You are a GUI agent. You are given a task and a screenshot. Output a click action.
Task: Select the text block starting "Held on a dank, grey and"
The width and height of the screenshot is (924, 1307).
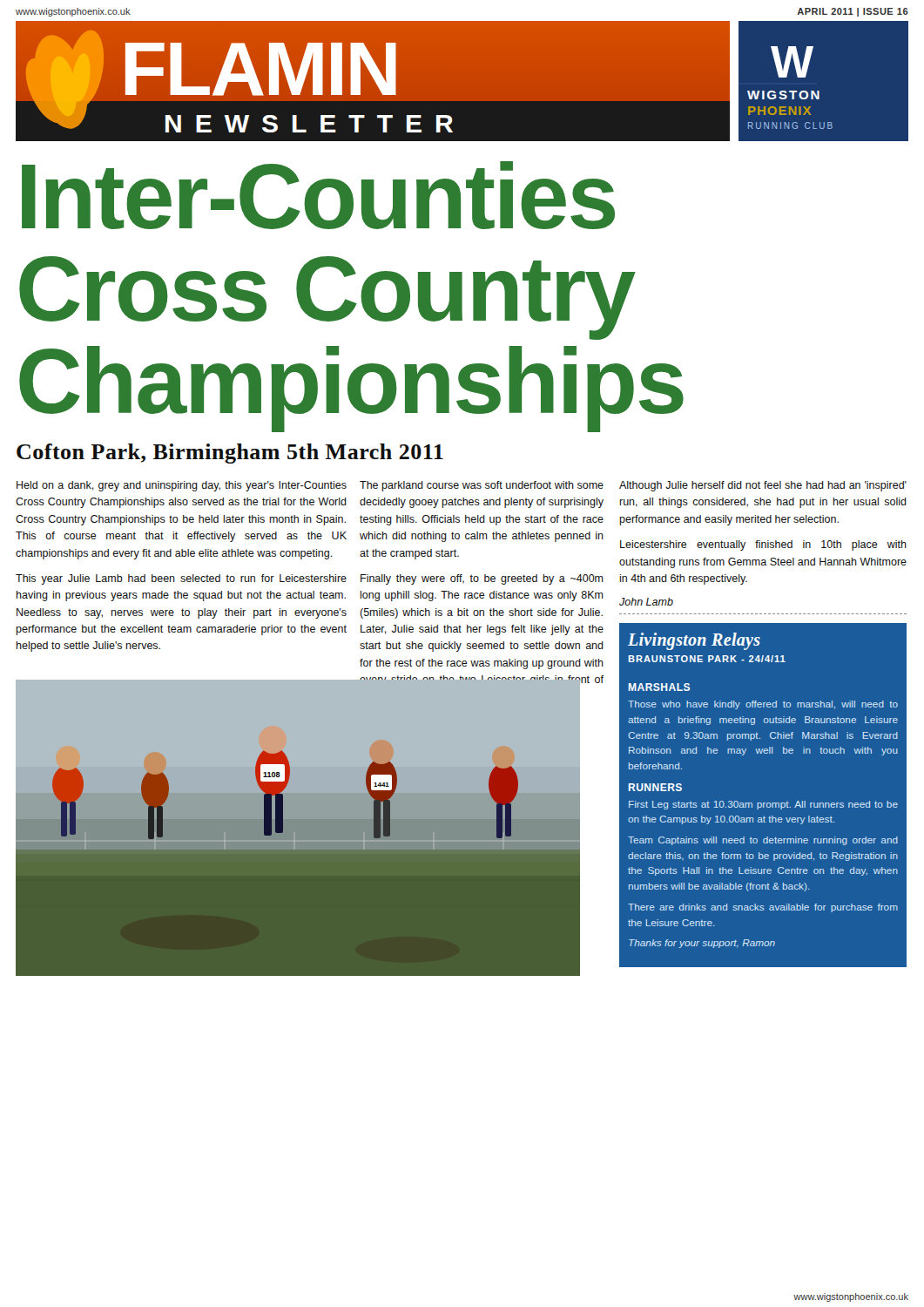click(x=181, y=519)
